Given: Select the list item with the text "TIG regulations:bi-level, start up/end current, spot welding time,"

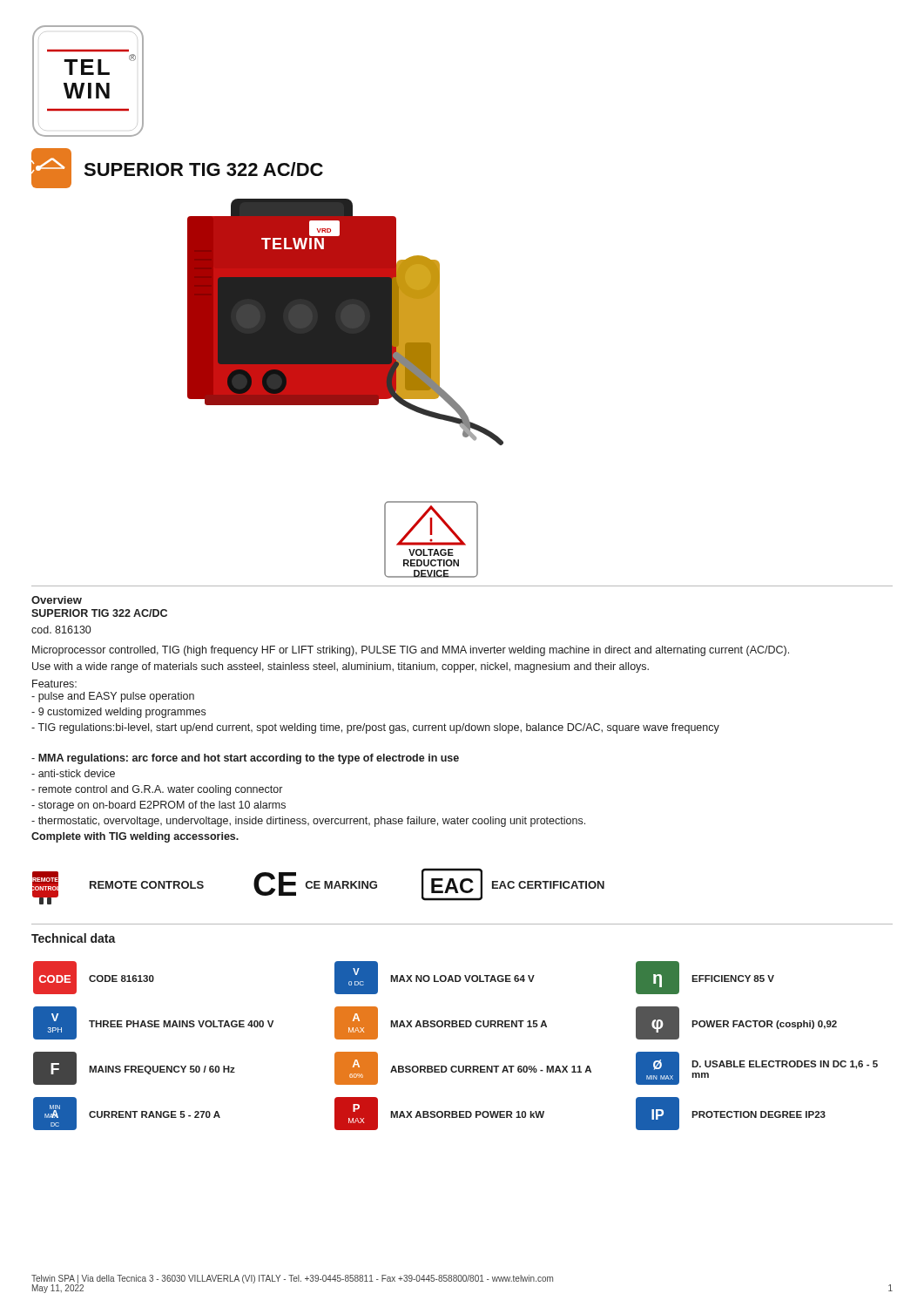Looking at the screenshot, I should pyautogui.click(x=375, y=728).
